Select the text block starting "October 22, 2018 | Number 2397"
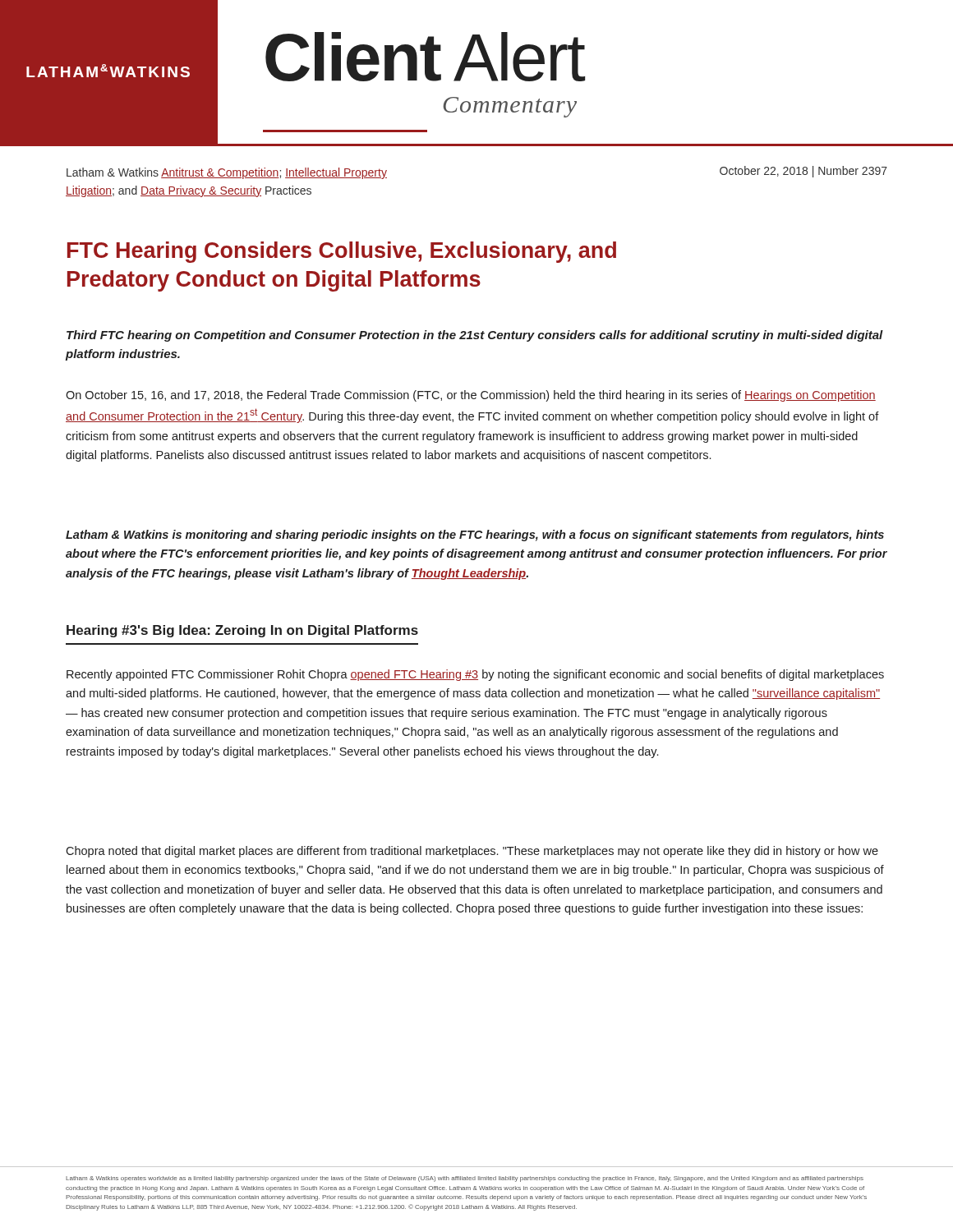Screen dimensions: 1232x953 point(803,171)
